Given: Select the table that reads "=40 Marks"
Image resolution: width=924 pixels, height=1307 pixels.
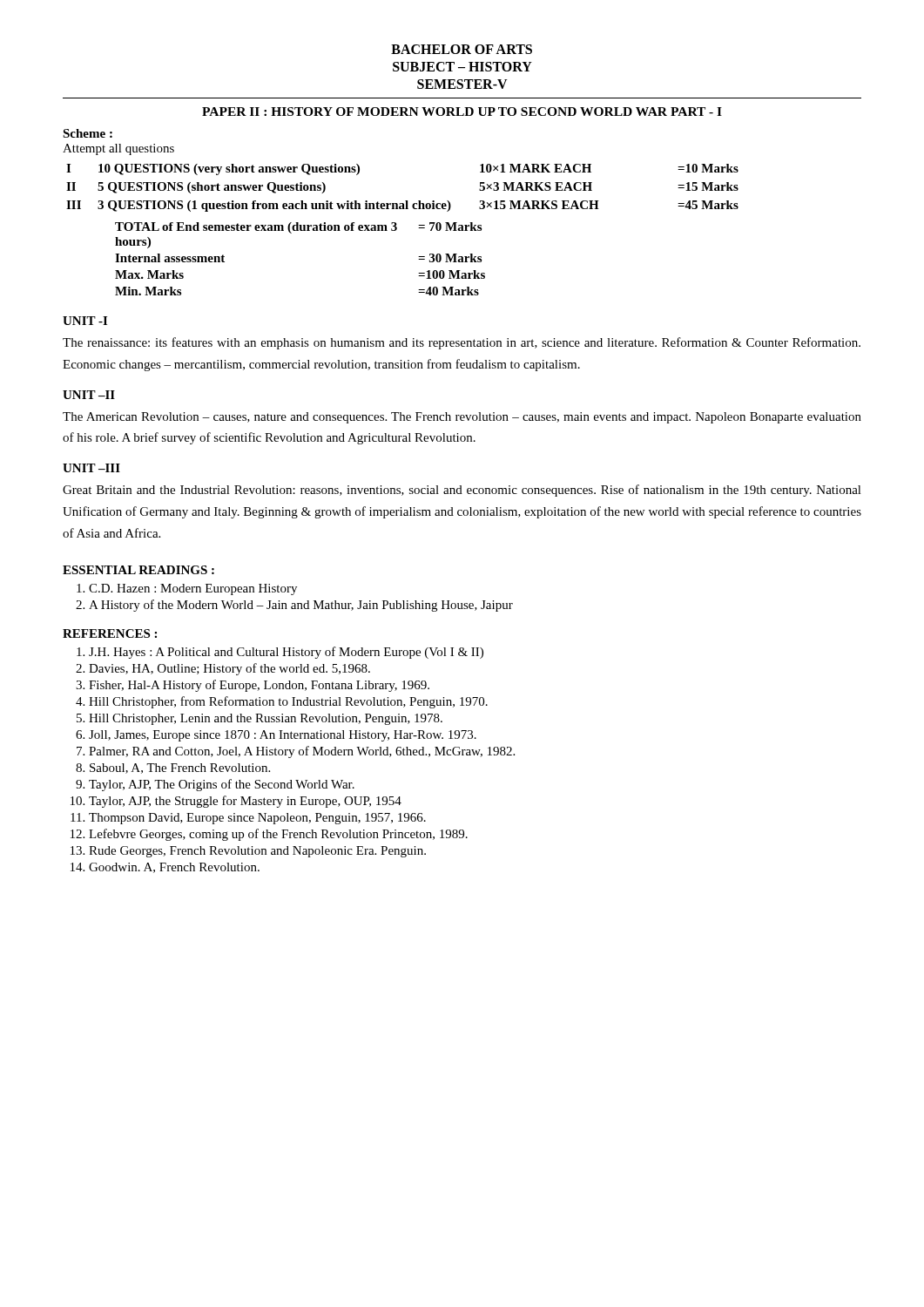Looking at the screenshot, I should point(462,230).
